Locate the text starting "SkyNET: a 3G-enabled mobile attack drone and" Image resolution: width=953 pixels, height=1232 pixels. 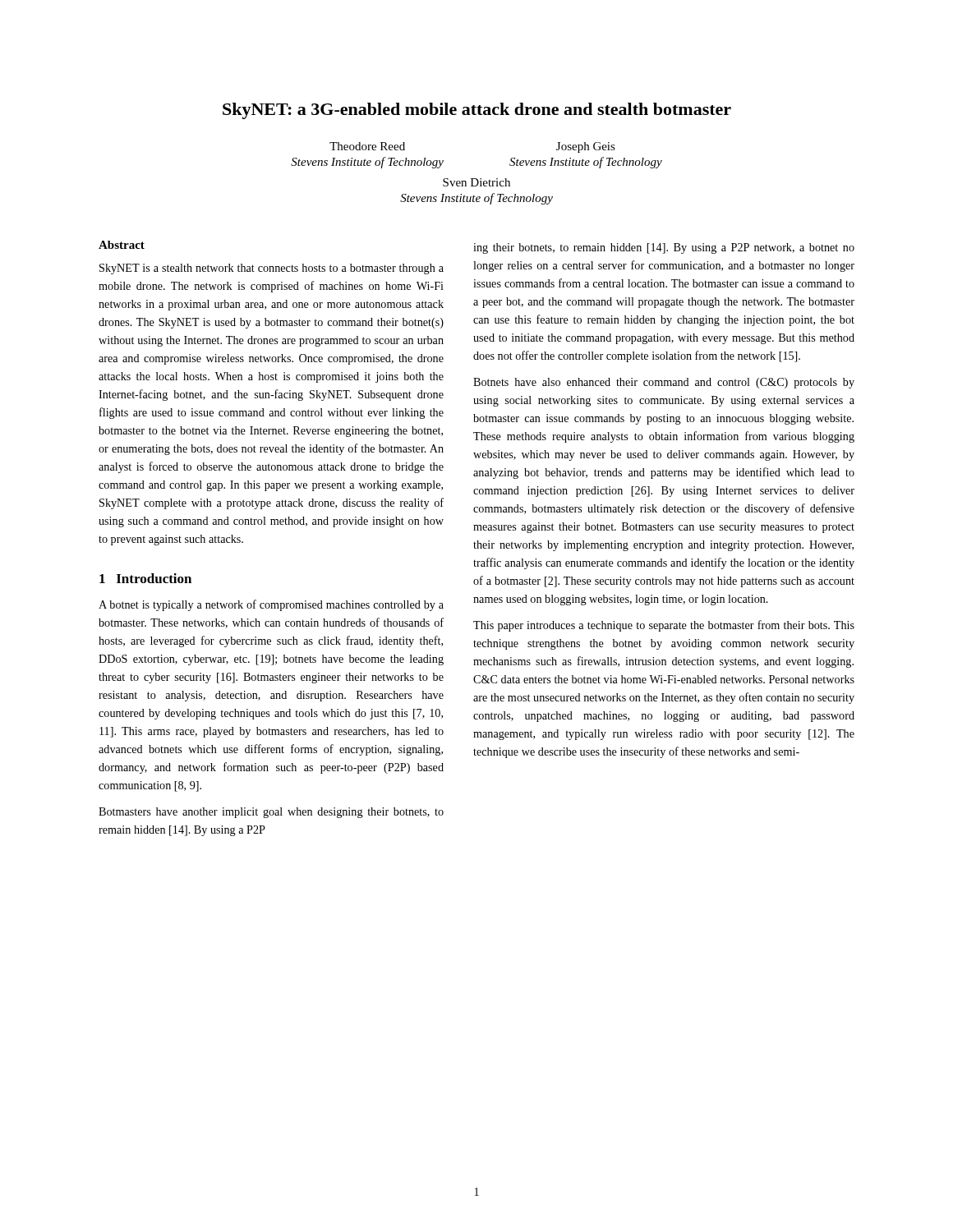pos(477,111)
